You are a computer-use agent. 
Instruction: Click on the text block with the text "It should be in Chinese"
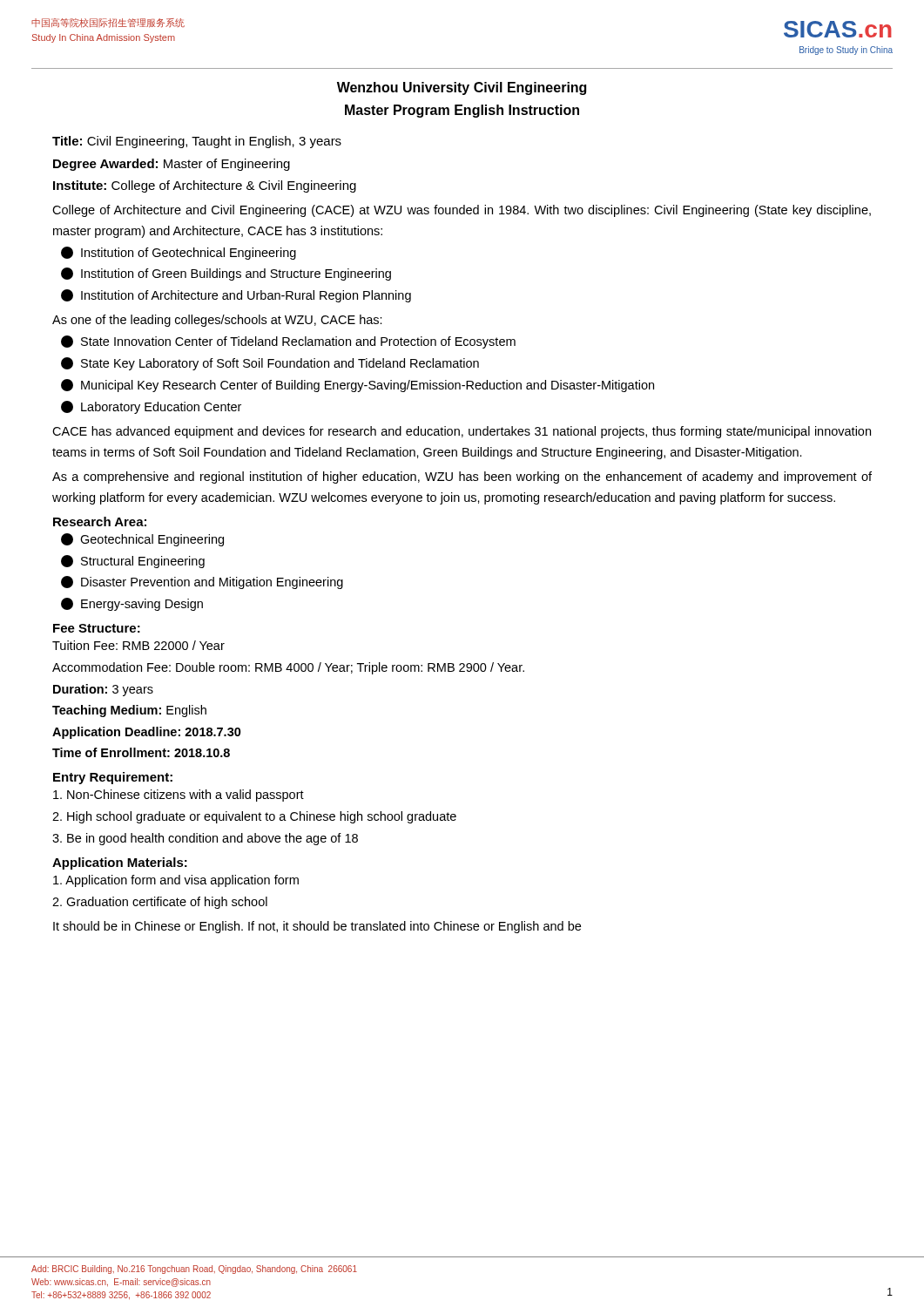tap(317, 926)
